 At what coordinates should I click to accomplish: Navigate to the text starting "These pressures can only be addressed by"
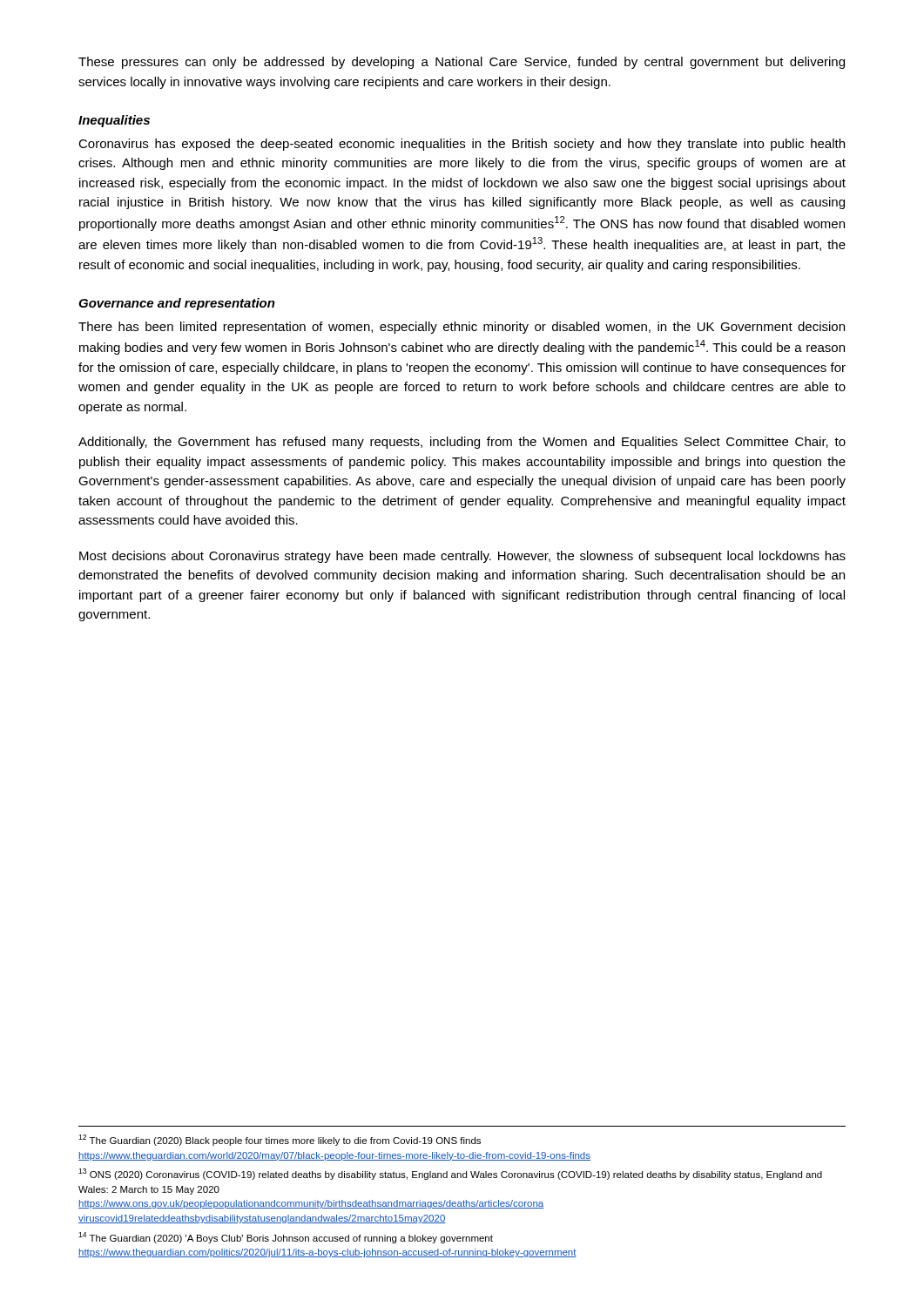(462, 71)
